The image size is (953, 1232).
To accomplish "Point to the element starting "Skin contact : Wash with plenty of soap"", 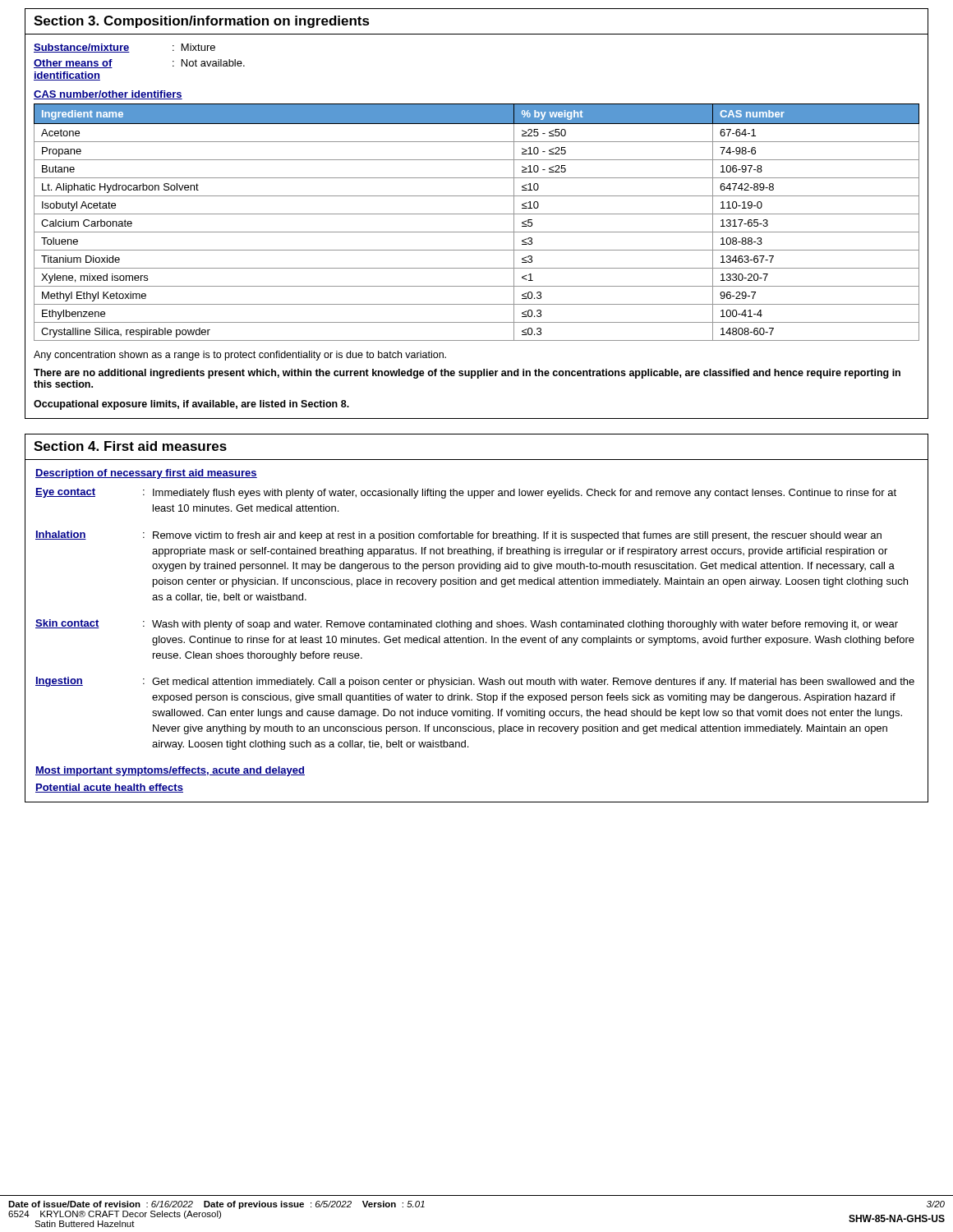I will 476,640.
